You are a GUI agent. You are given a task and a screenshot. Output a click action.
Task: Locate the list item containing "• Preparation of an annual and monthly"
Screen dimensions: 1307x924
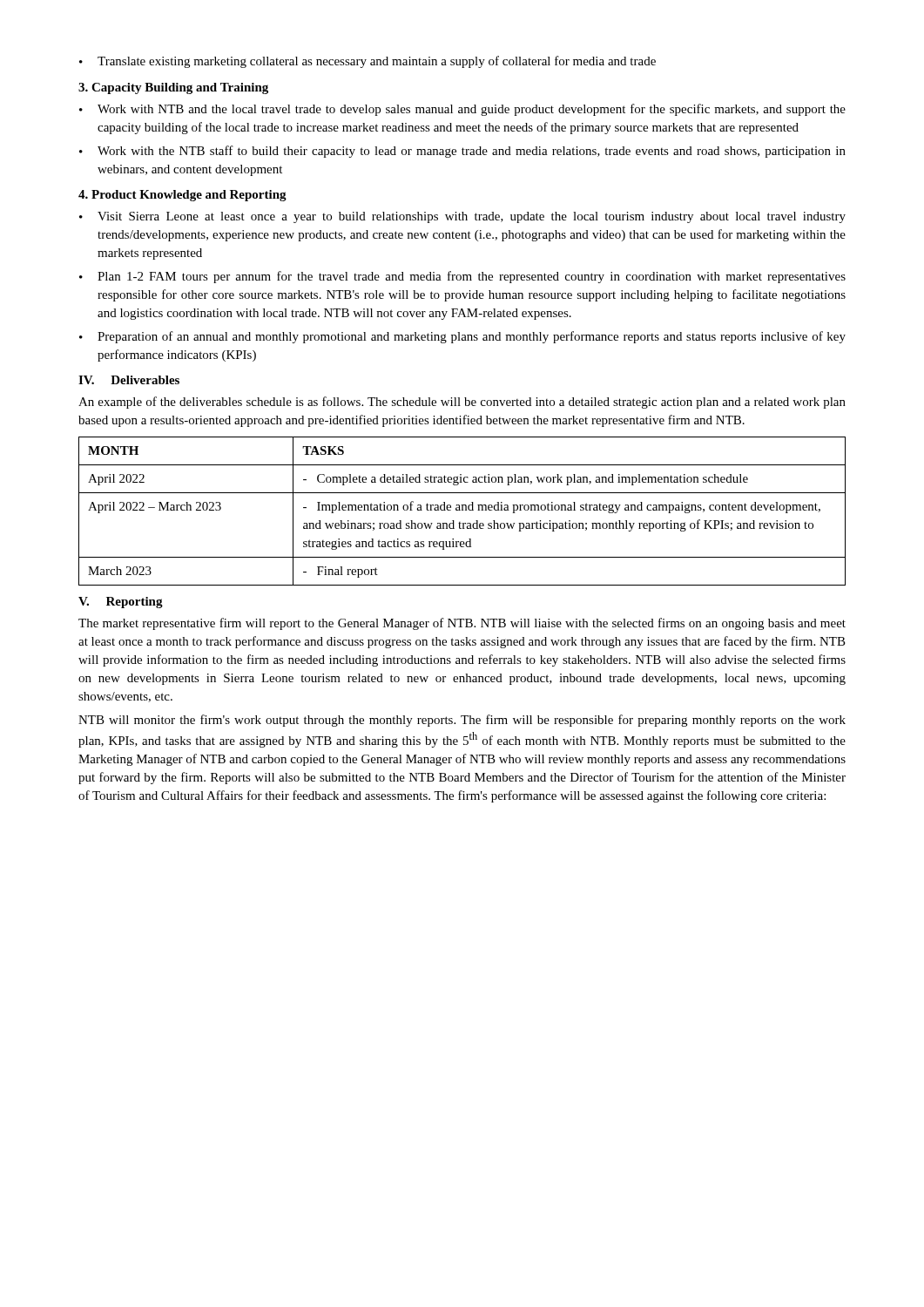coord(462,346)
